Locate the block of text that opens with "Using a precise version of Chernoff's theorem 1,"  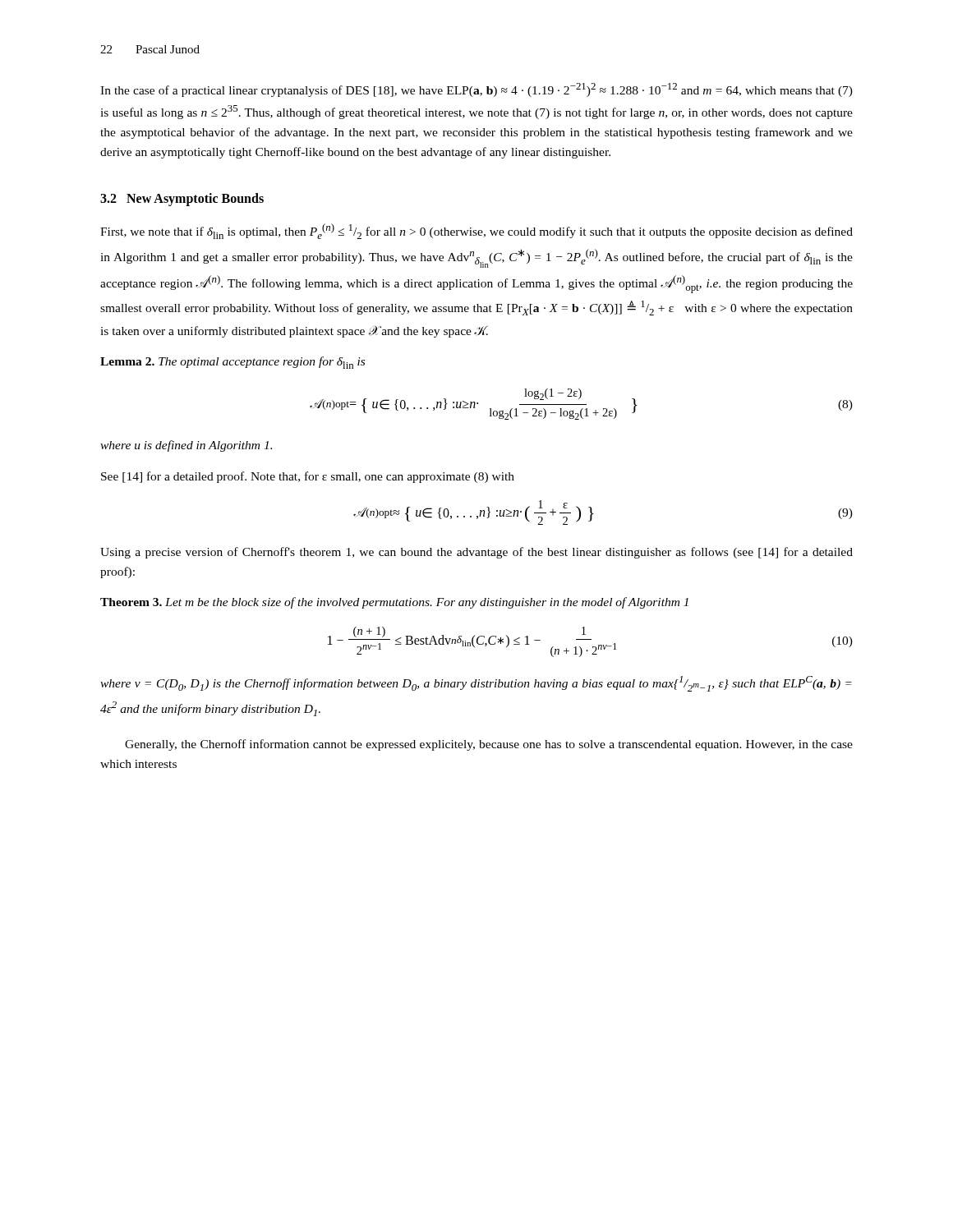[476, 561]
